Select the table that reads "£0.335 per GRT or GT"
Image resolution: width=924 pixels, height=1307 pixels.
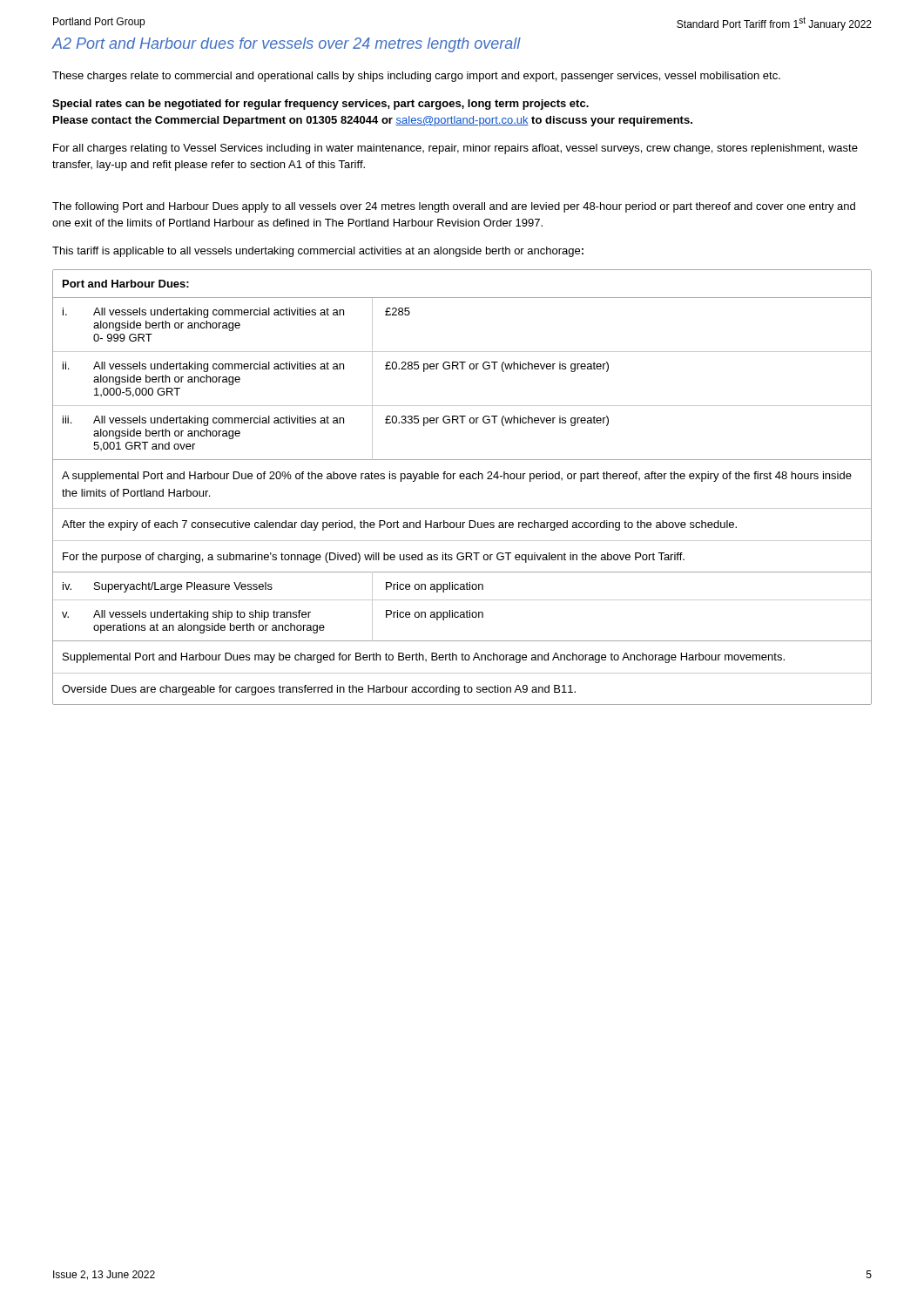462,487
